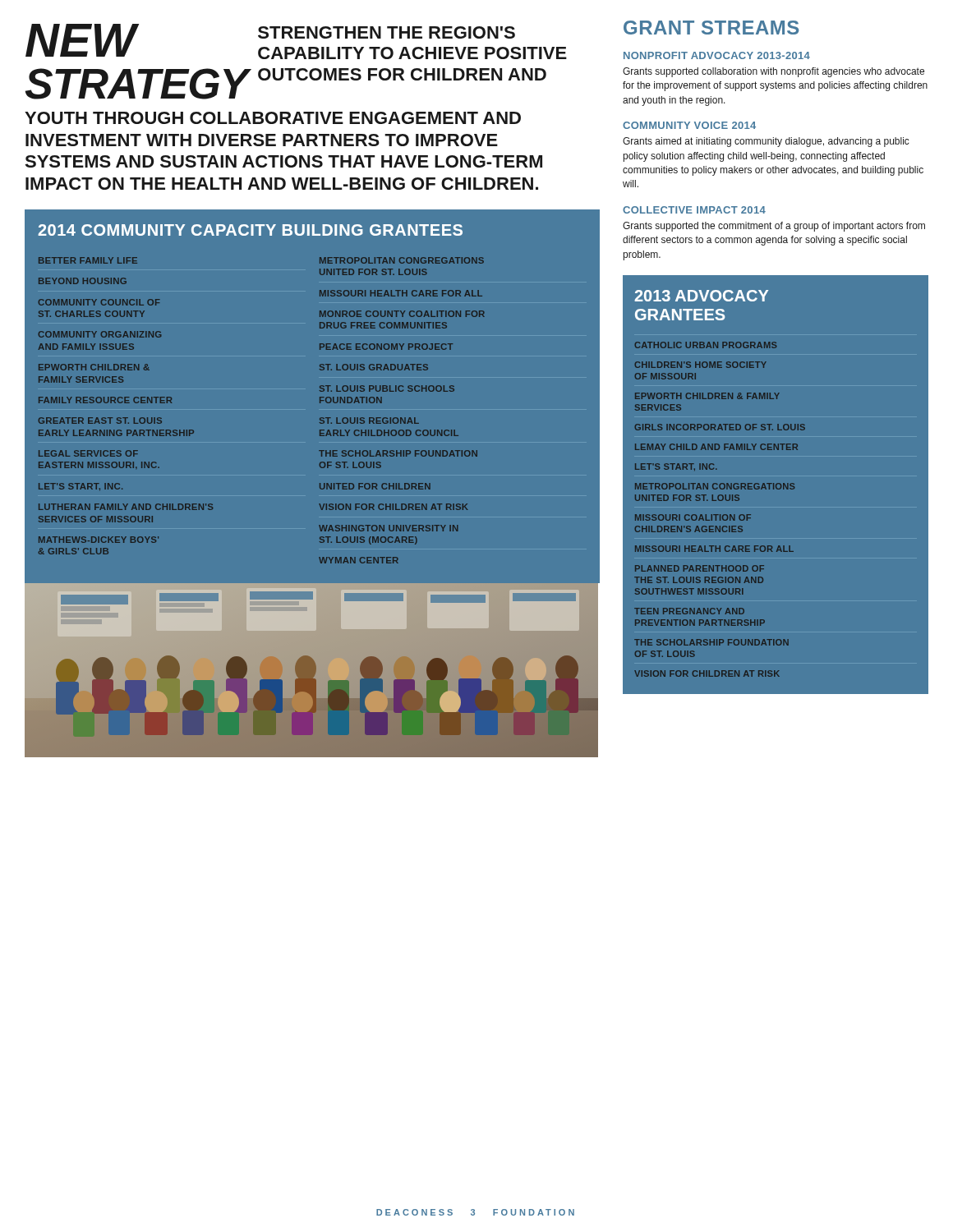Locate the text "PLANNED PARENTHOOD OFTHE ST. LOUIS REGION ANDSOUTHWEST MISSOURI"
Viewport: 953px width, 1232px height.
coord(699,580)
